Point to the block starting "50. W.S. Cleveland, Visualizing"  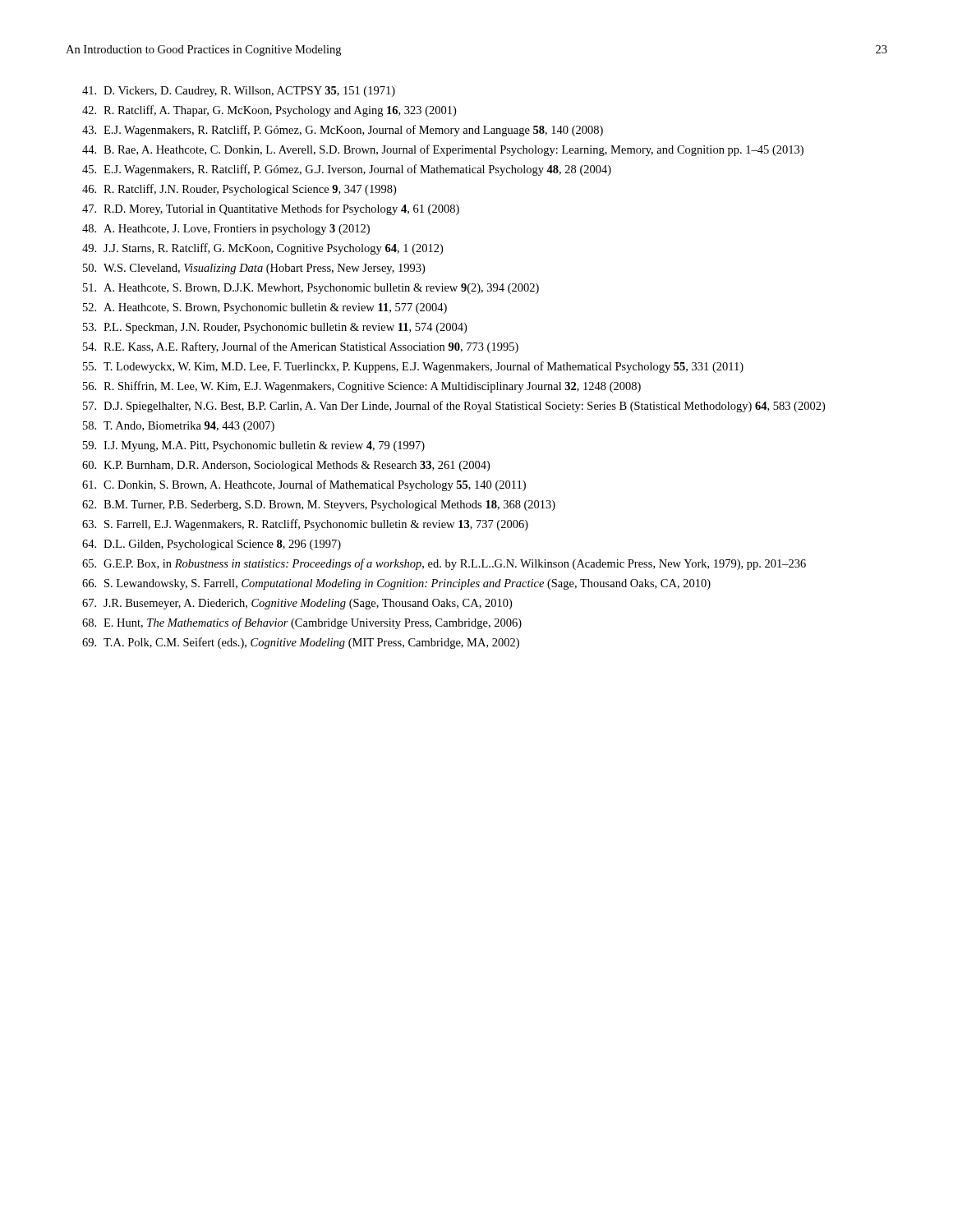(x=254, y=269)
